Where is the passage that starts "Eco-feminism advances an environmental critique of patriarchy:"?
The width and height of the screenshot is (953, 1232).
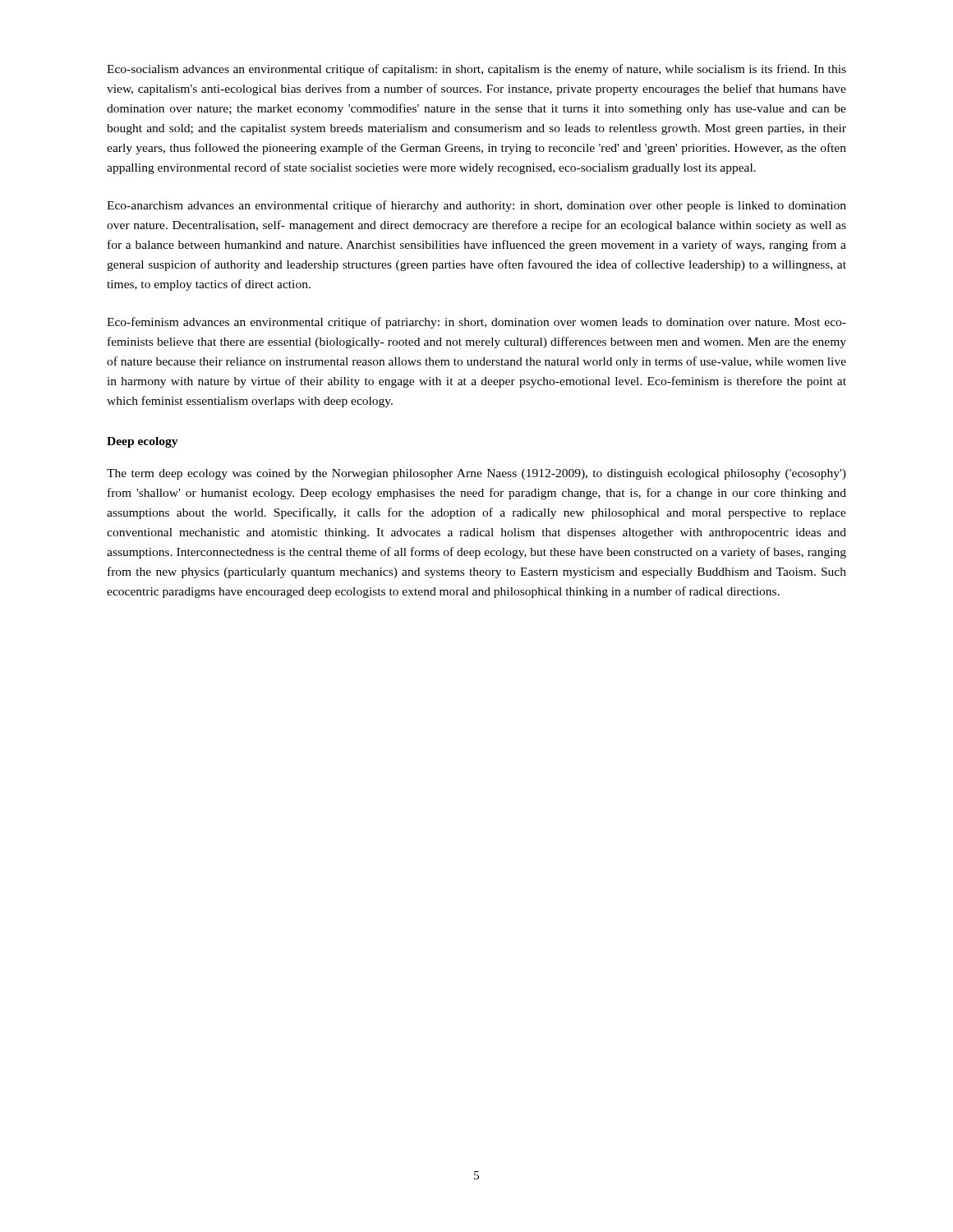coord(476,361)
